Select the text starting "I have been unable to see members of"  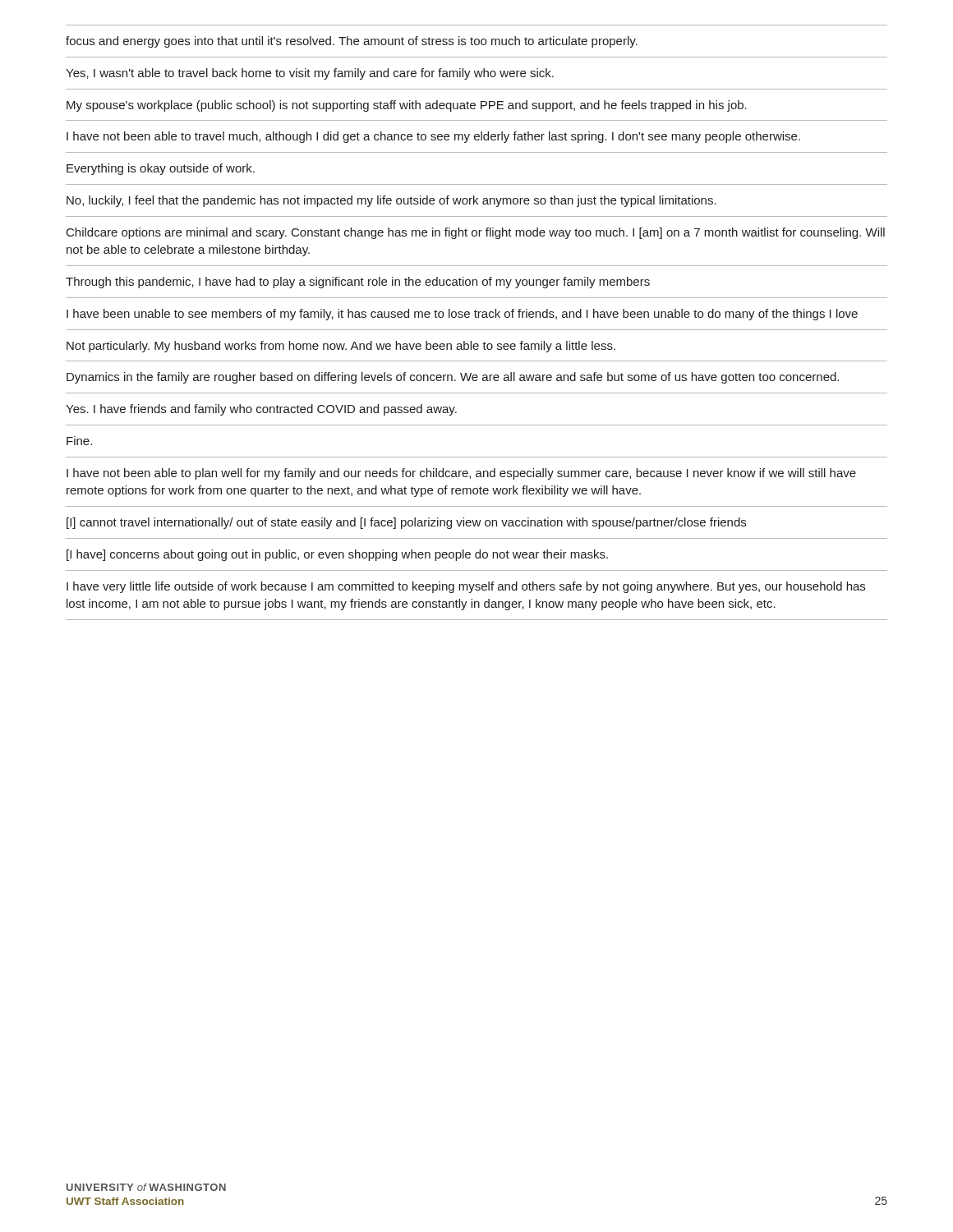click(x=462, y=313)
